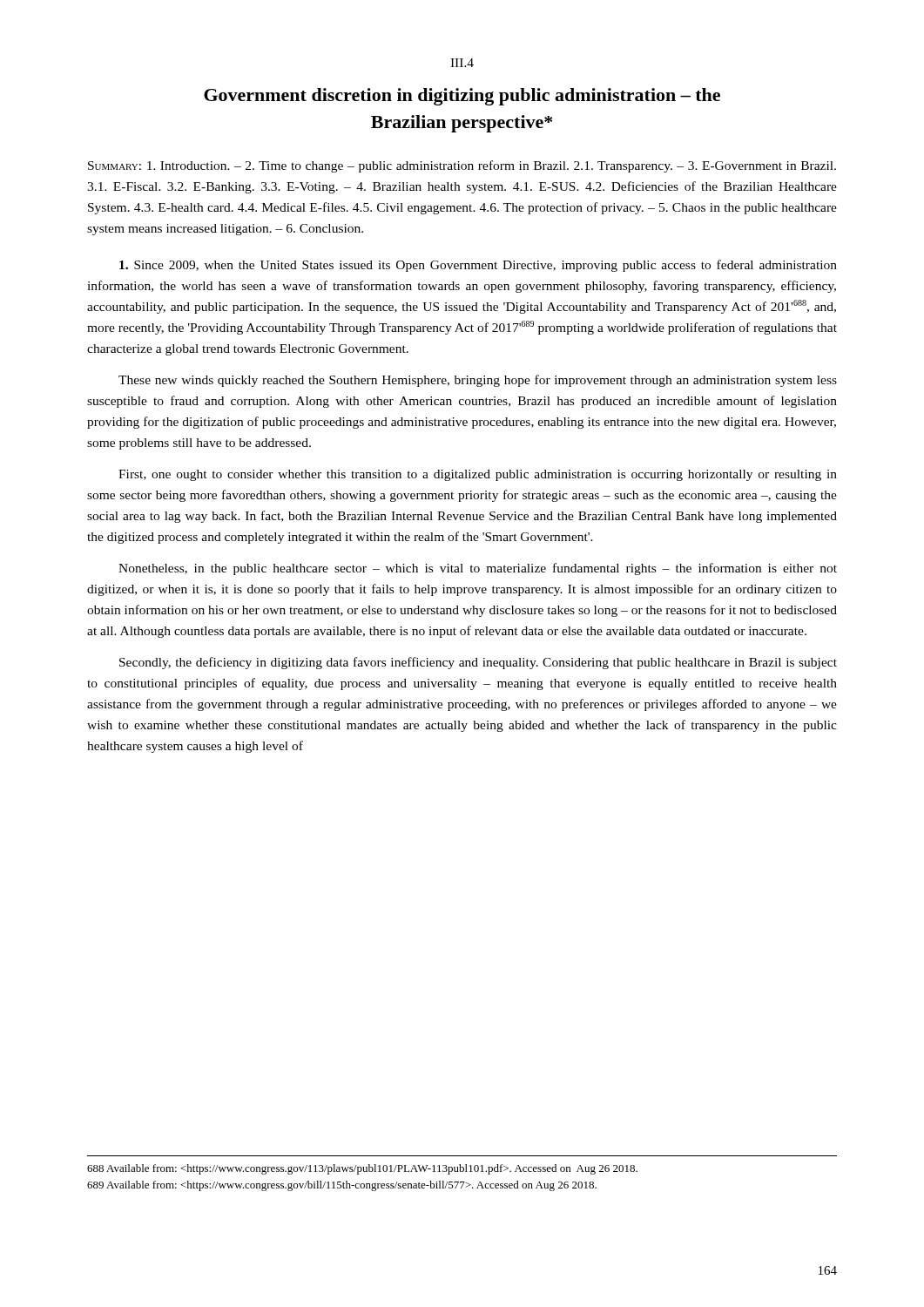Click on the title that says "Government discretion in digitizing public"
The height and width of the screenshot is (1307, 924).
coord(462,108)
